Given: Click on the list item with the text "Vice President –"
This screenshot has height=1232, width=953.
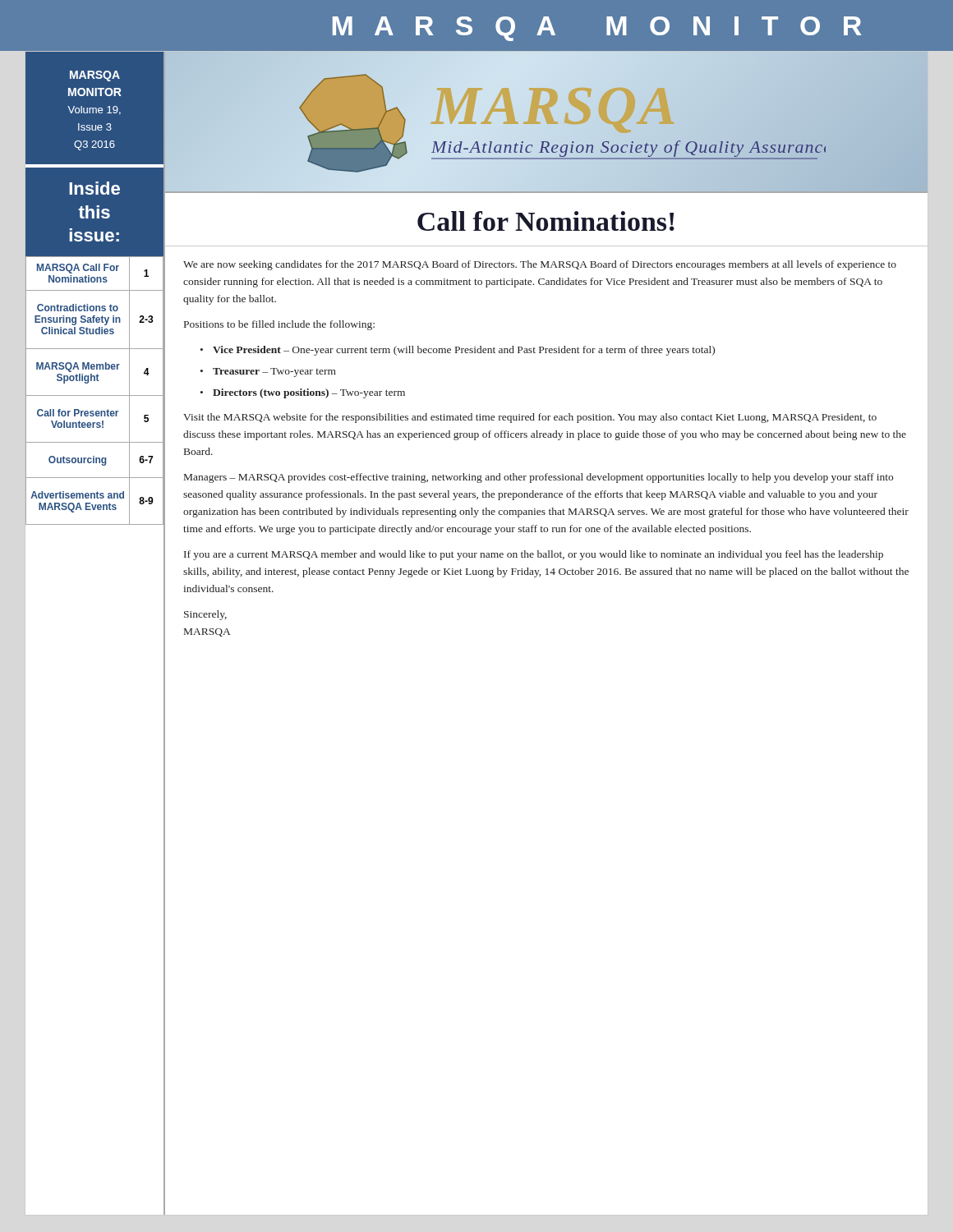Looking at the screenshot, I should 464,349.
